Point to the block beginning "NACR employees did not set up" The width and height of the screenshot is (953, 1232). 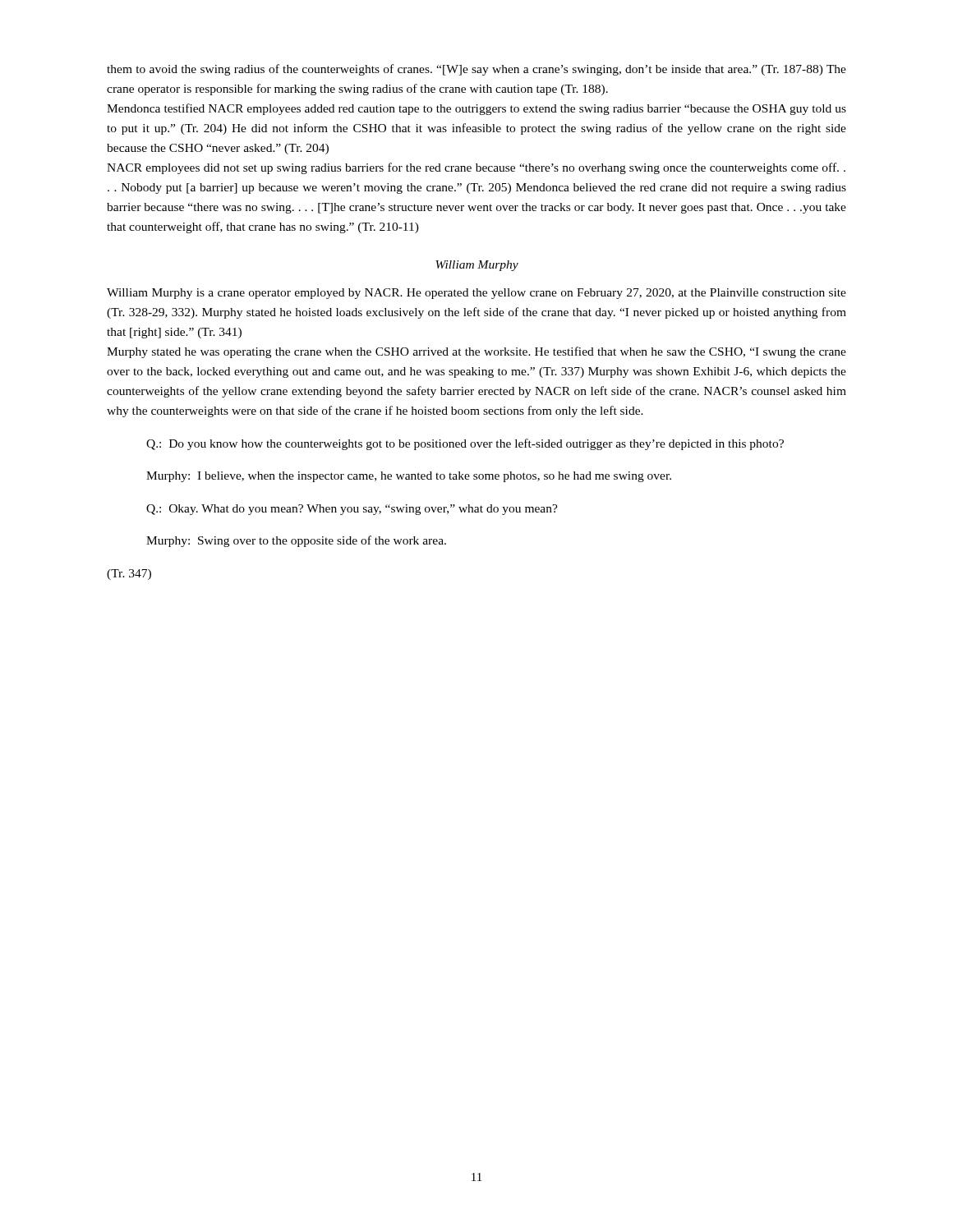[476, 197]
